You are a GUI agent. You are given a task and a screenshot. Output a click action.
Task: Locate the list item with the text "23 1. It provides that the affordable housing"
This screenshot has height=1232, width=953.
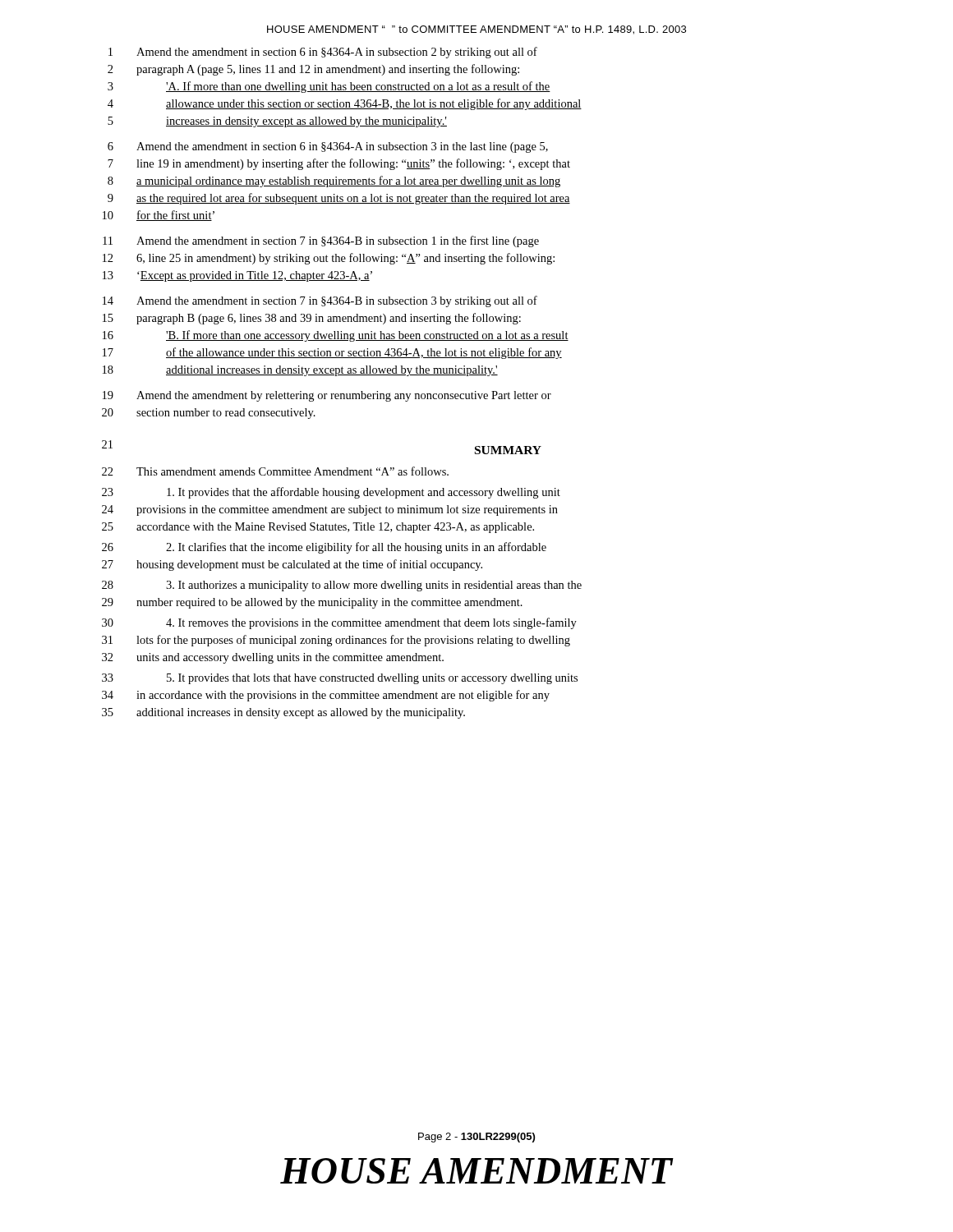(x=476, y=509)
